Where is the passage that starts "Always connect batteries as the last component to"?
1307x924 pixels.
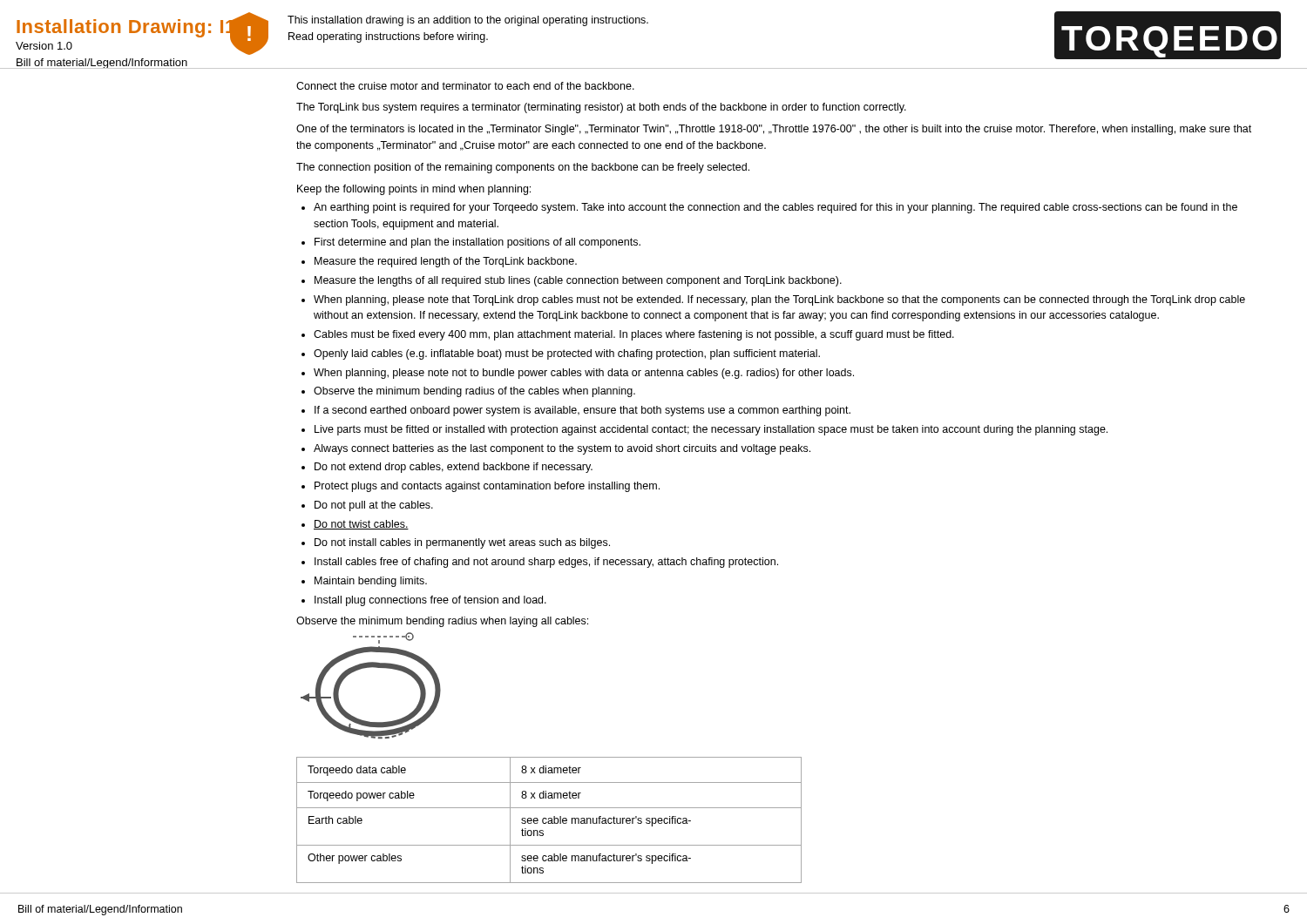[x=563, y=448]
